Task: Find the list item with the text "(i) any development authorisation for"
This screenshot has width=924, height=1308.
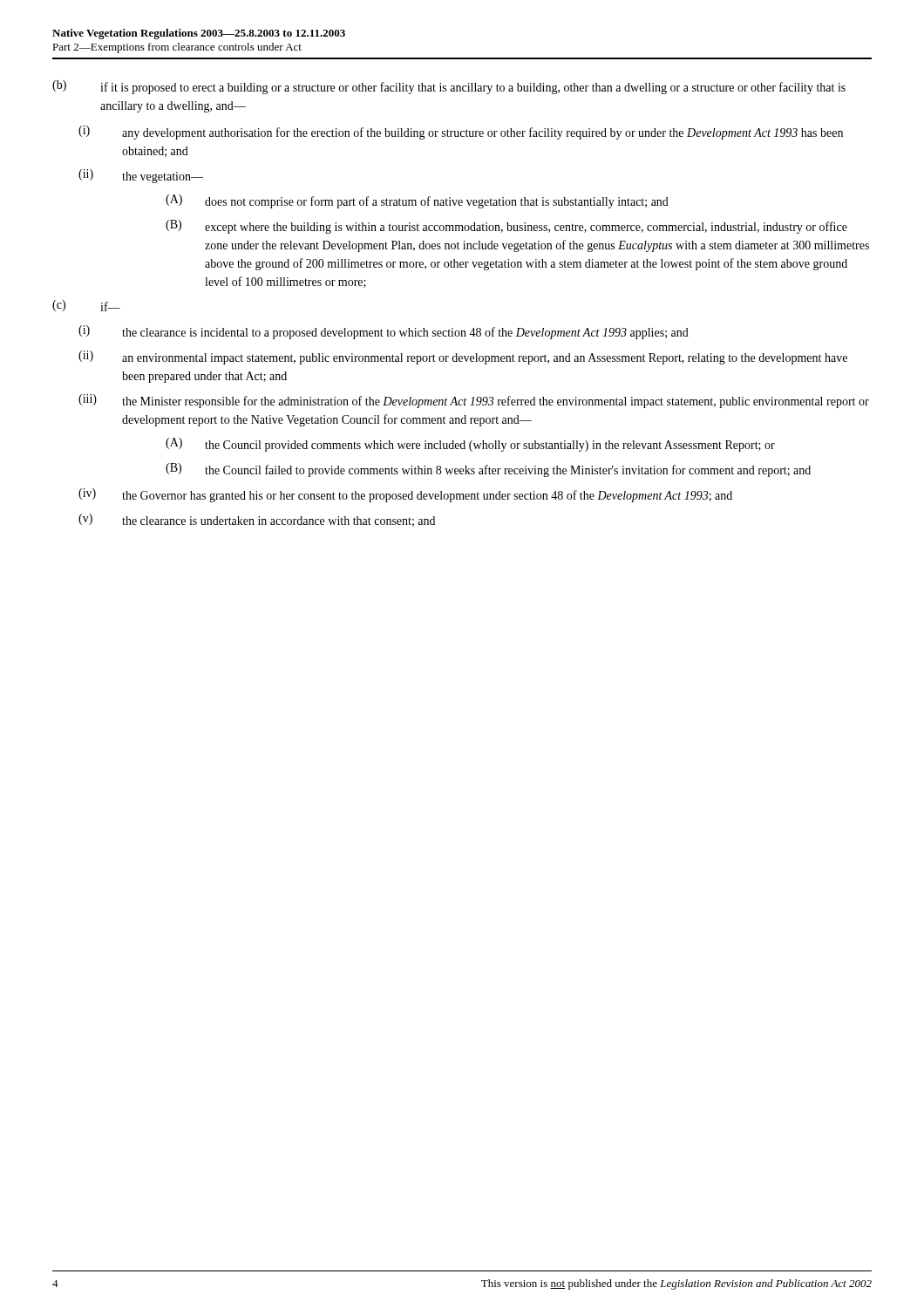Action: [x=475, y=142]
